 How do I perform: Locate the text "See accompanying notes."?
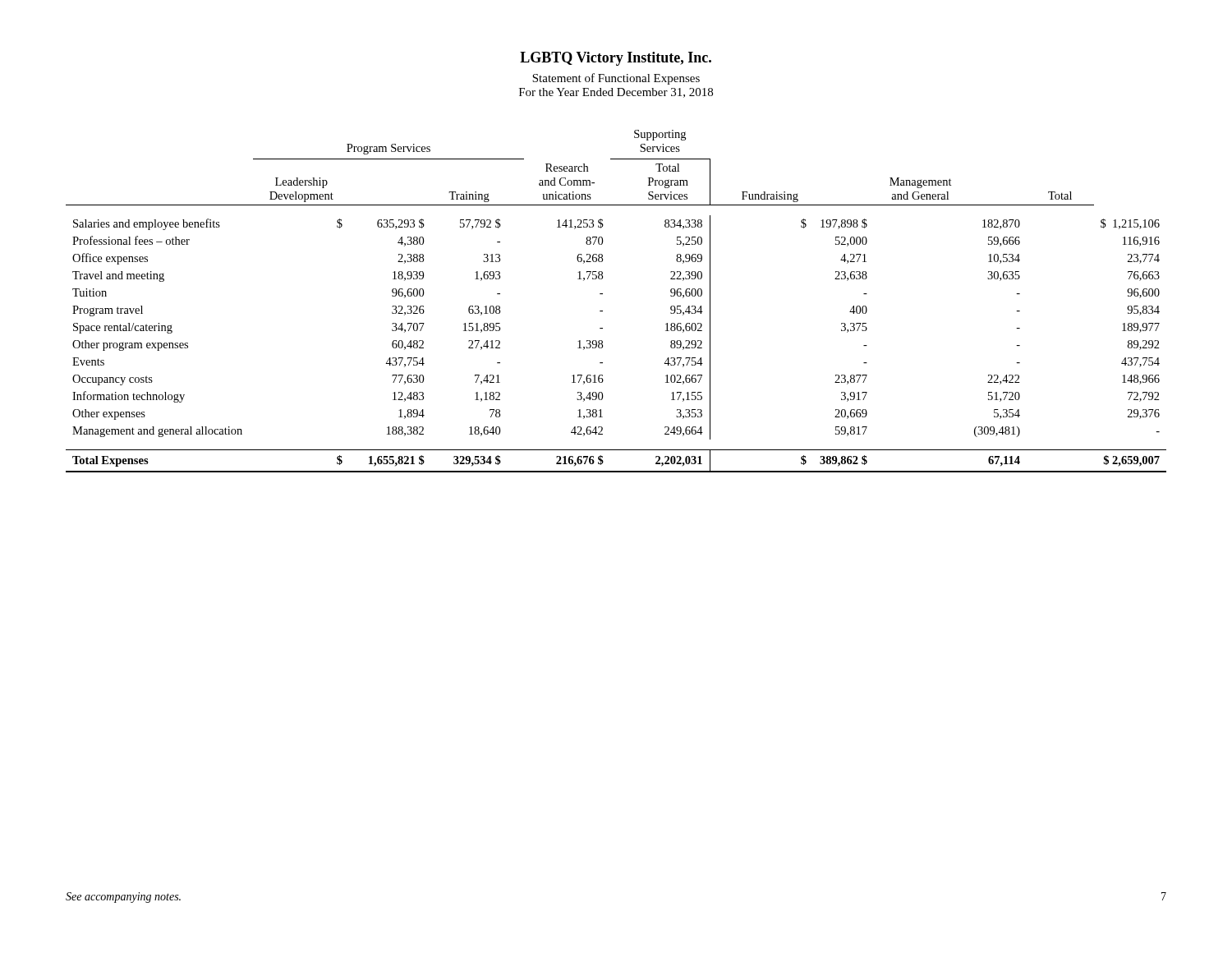pyautogui.click(x=124, y=897)
